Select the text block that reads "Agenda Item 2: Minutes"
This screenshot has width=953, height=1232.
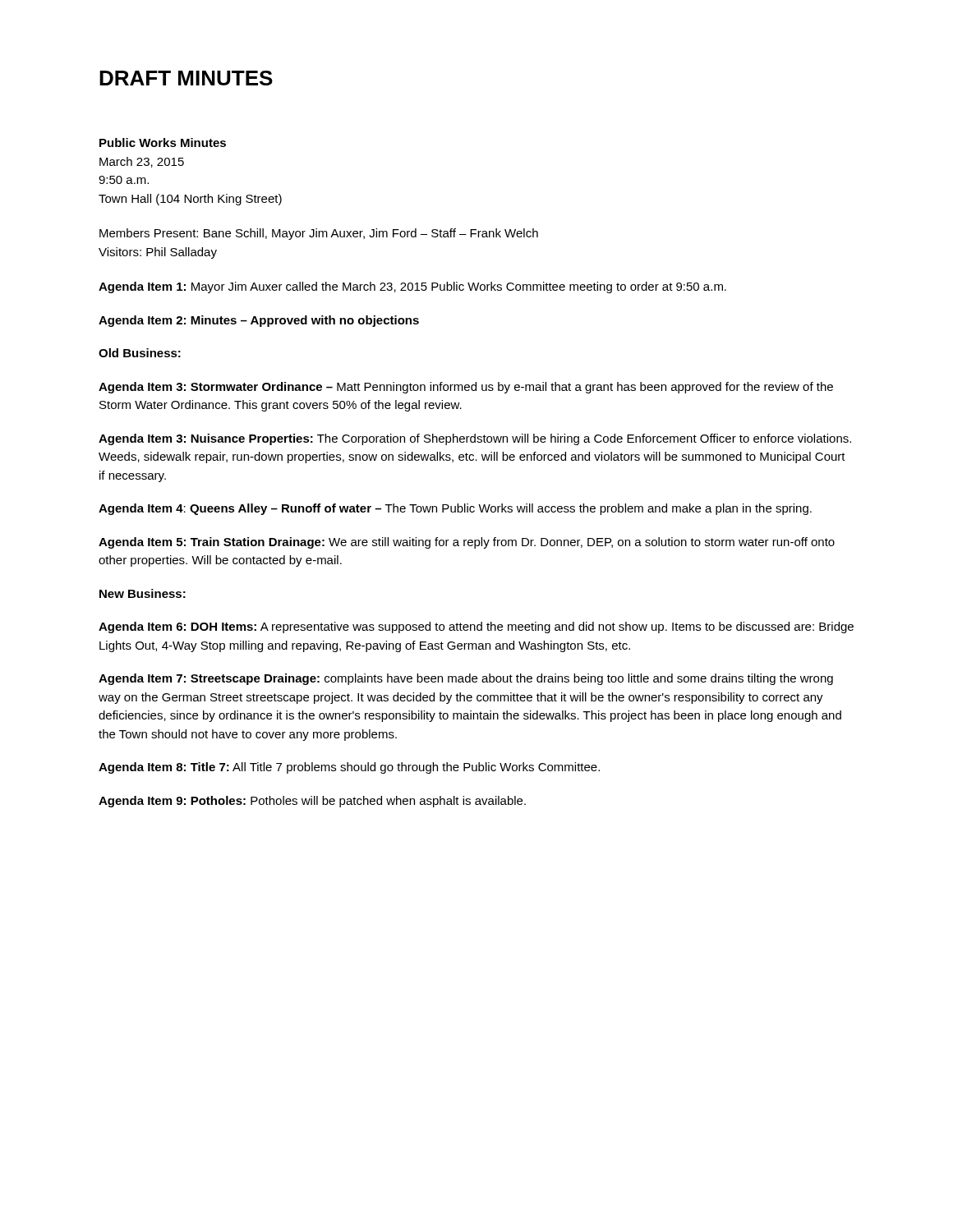(x=259, y=321)
